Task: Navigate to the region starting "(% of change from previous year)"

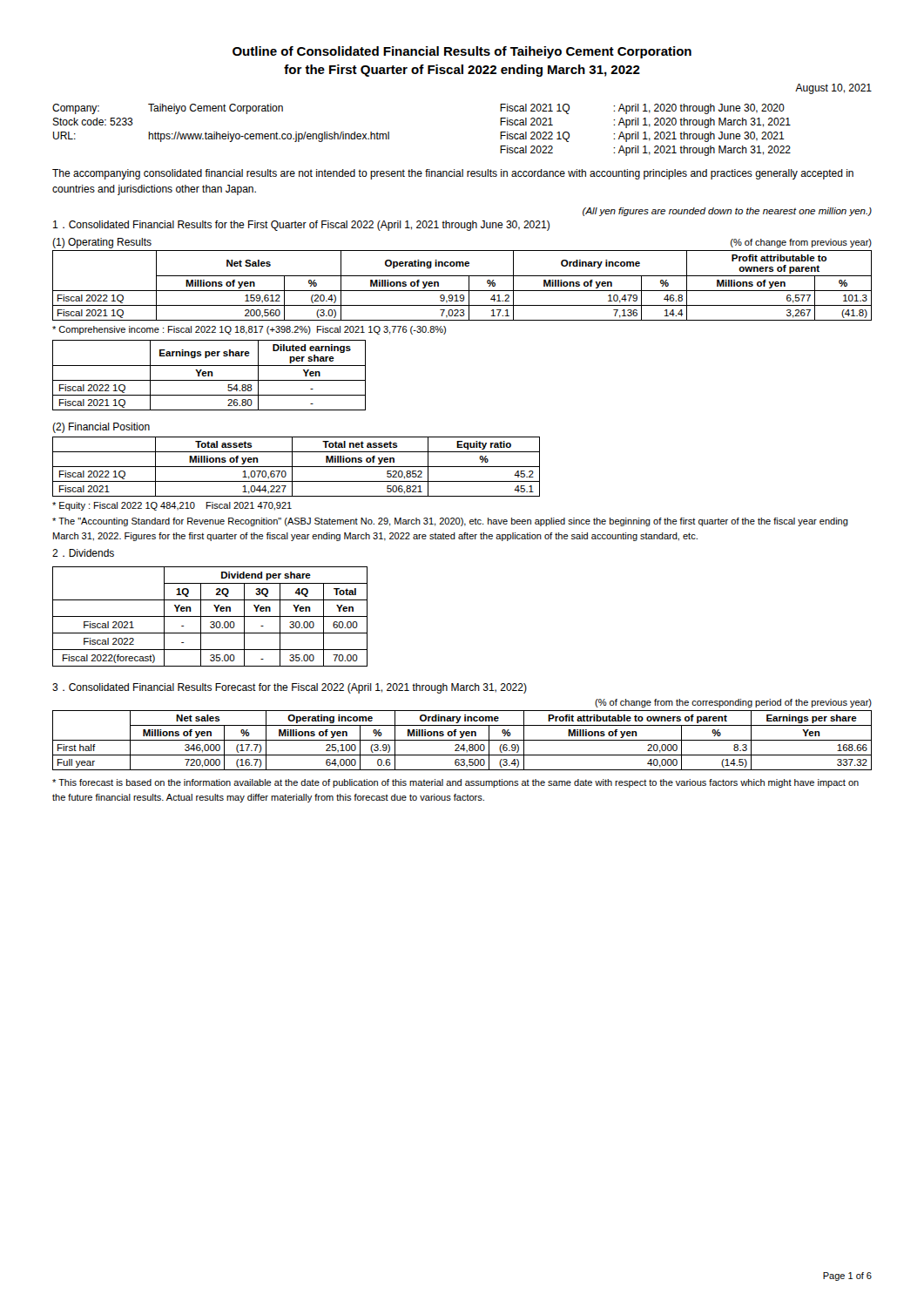Action: 801,242
